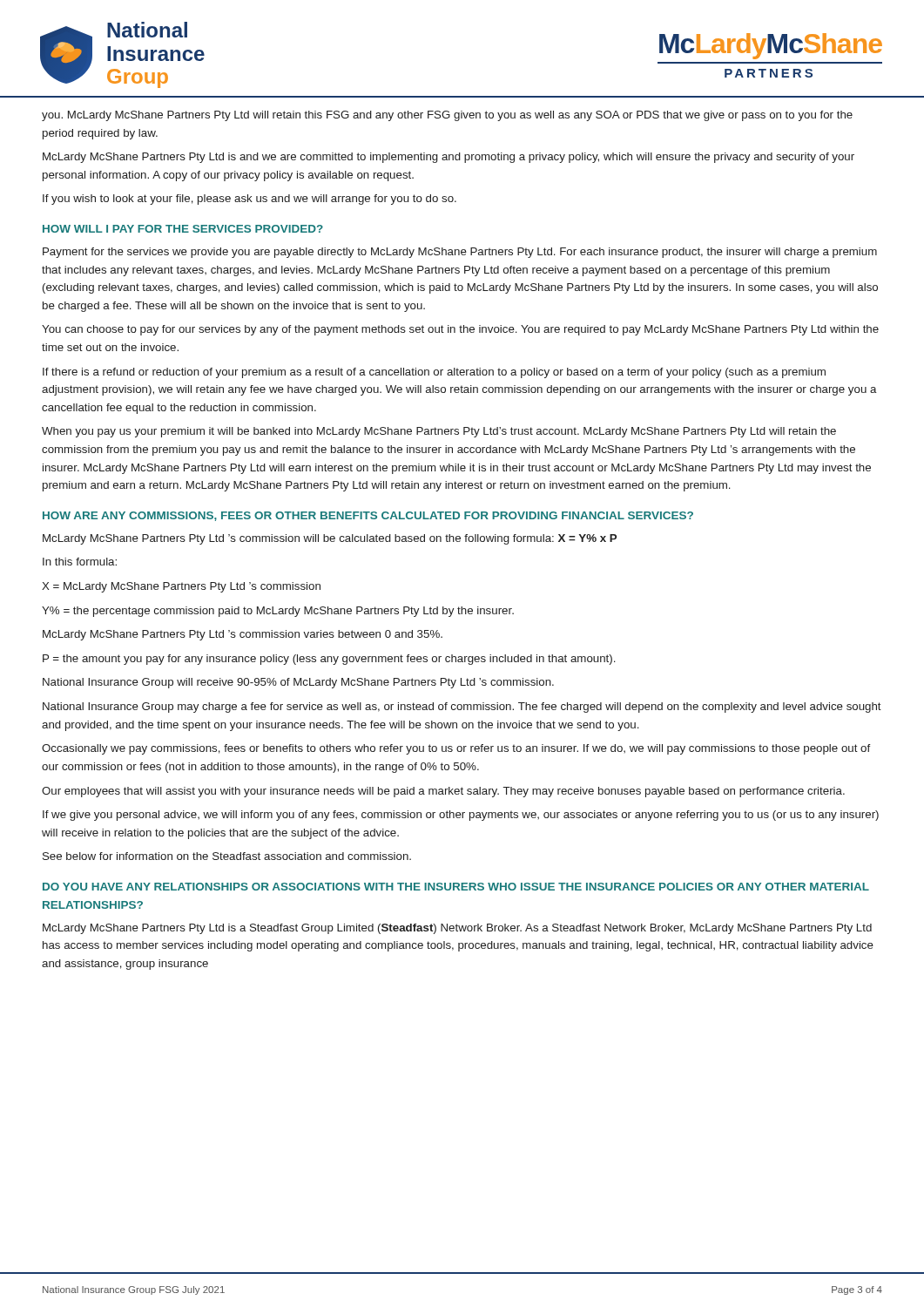Select the text block starting "National Insurance Group may charge a"
The height and width of the screenshot is (1307, 924).
point(462,716)
